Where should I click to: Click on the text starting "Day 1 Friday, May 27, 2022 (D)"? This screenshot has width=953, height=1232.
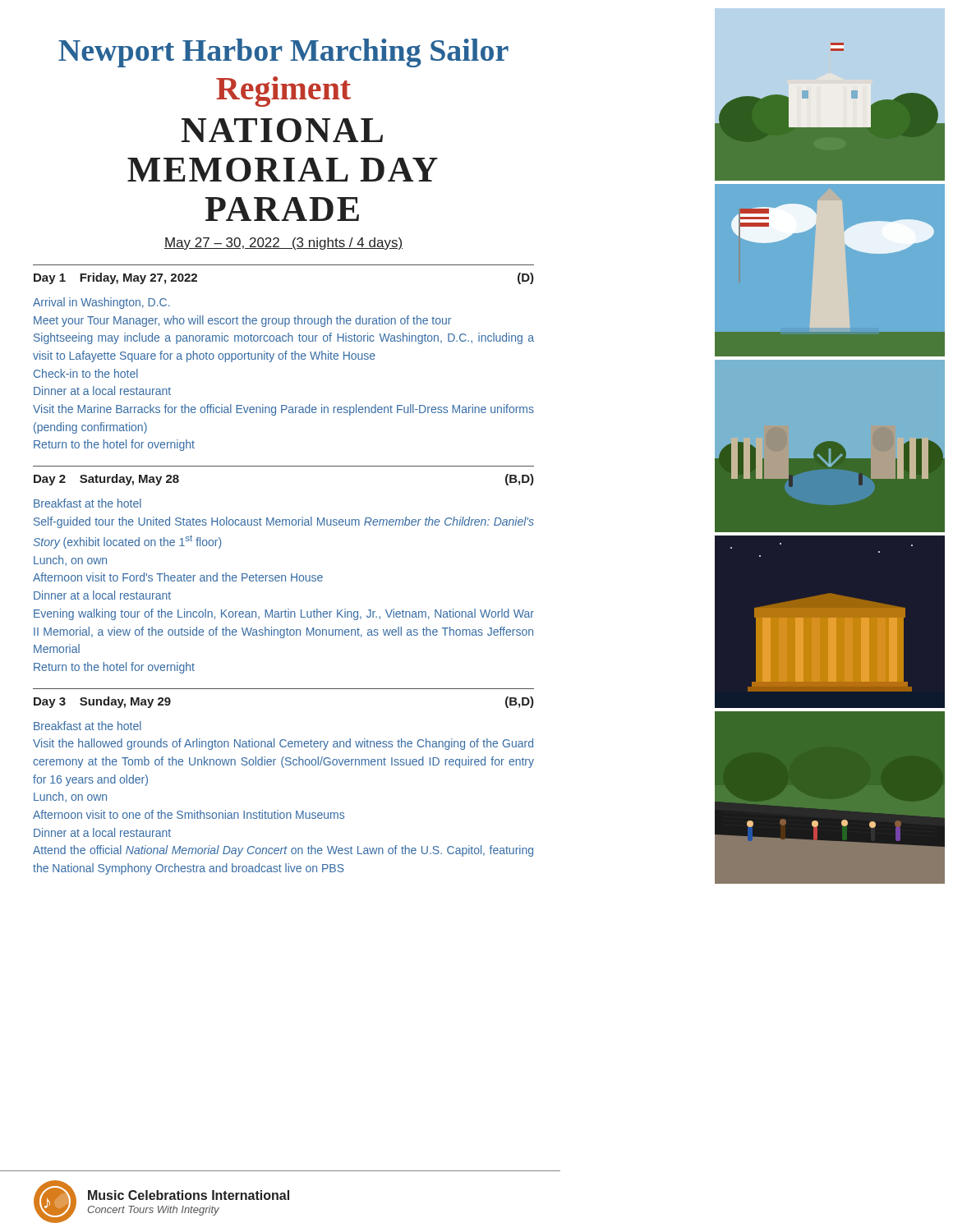coord(50,277)
